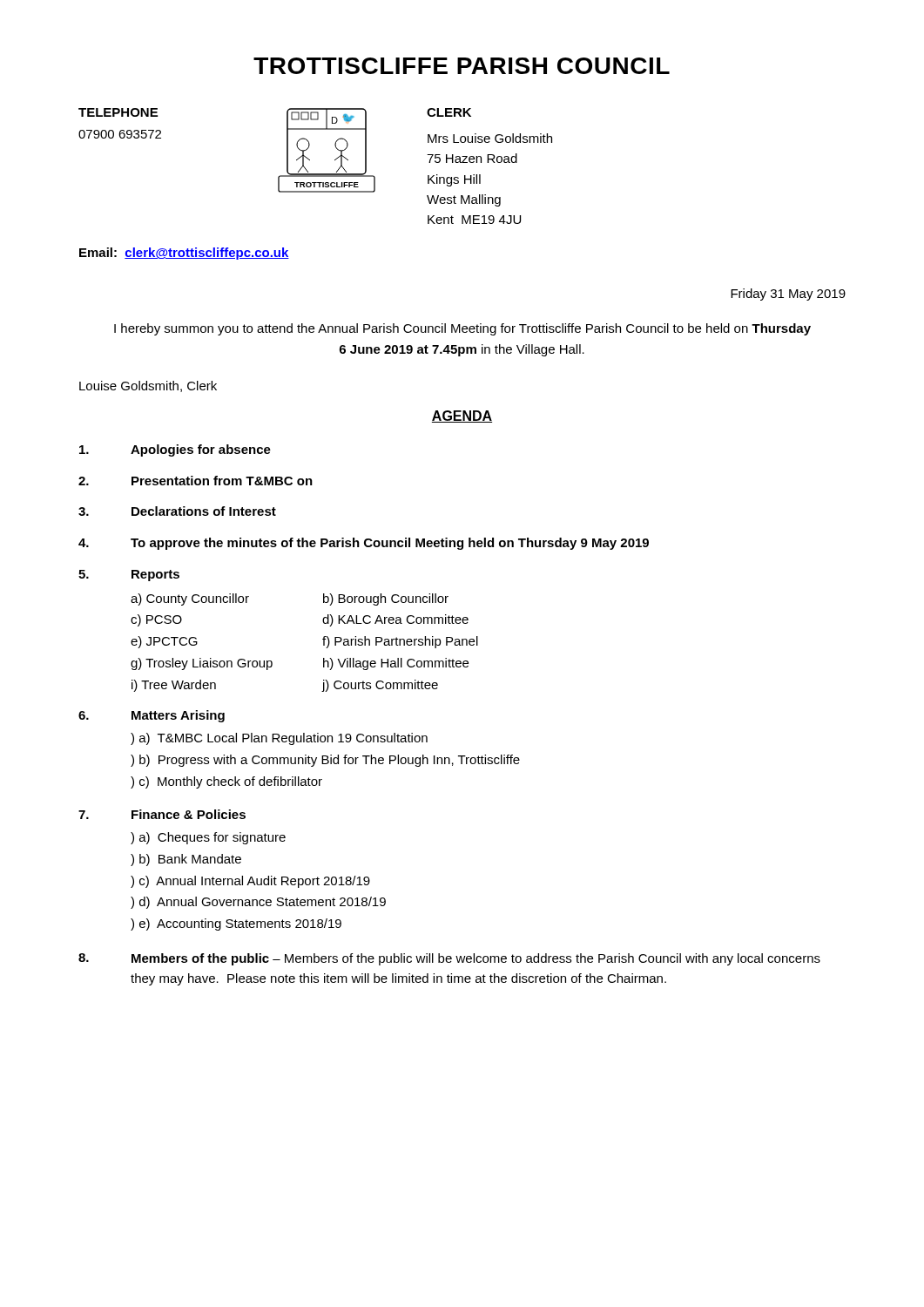Where does it say "Email: clerk@trottiscliffepc.co.uk"?
This screenshot has height=1307, width=924.
184,254
